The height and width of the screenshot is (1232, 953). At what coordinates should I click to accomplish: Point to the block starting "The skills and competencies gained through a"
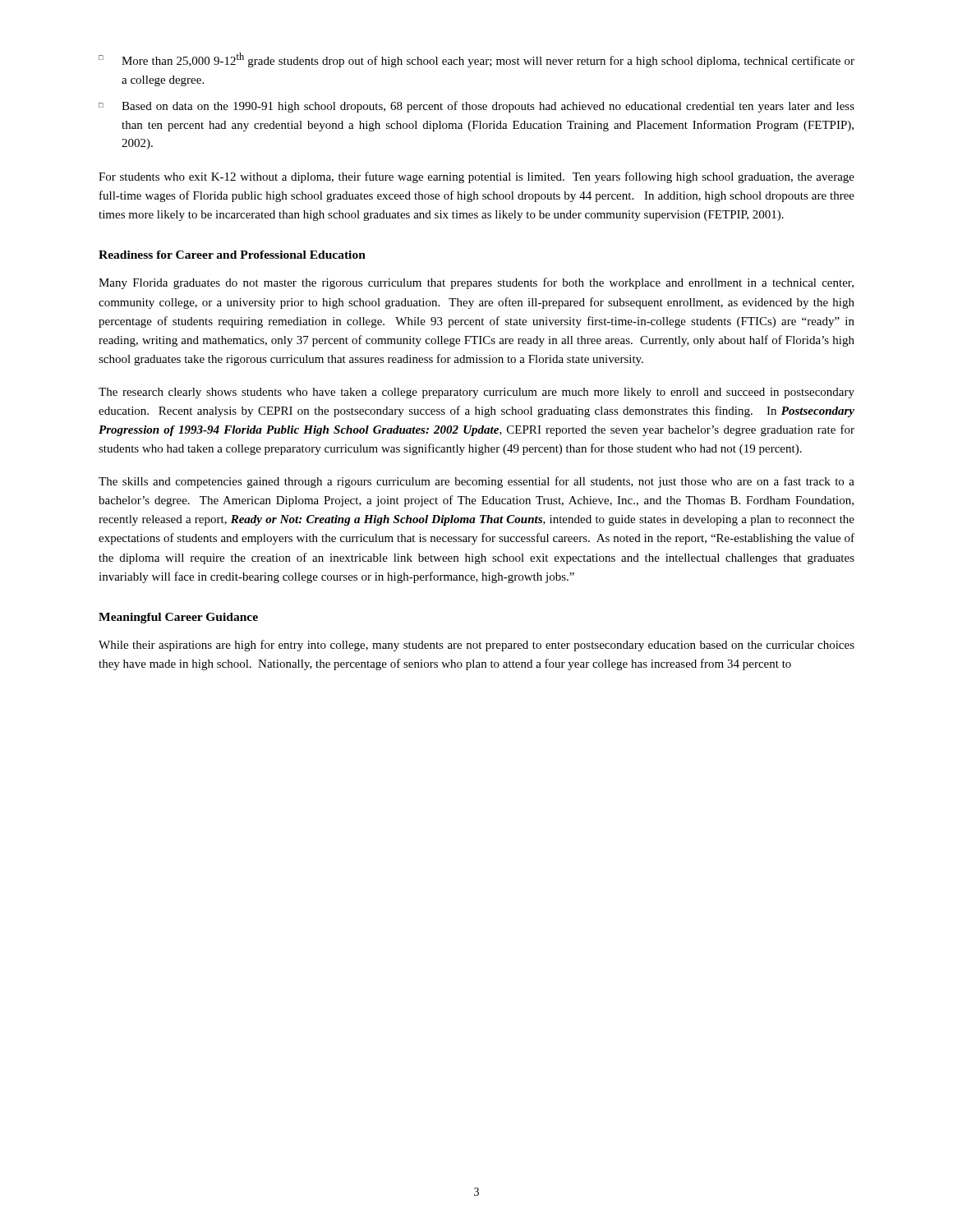pyautogui.click(x=476, y=529)
